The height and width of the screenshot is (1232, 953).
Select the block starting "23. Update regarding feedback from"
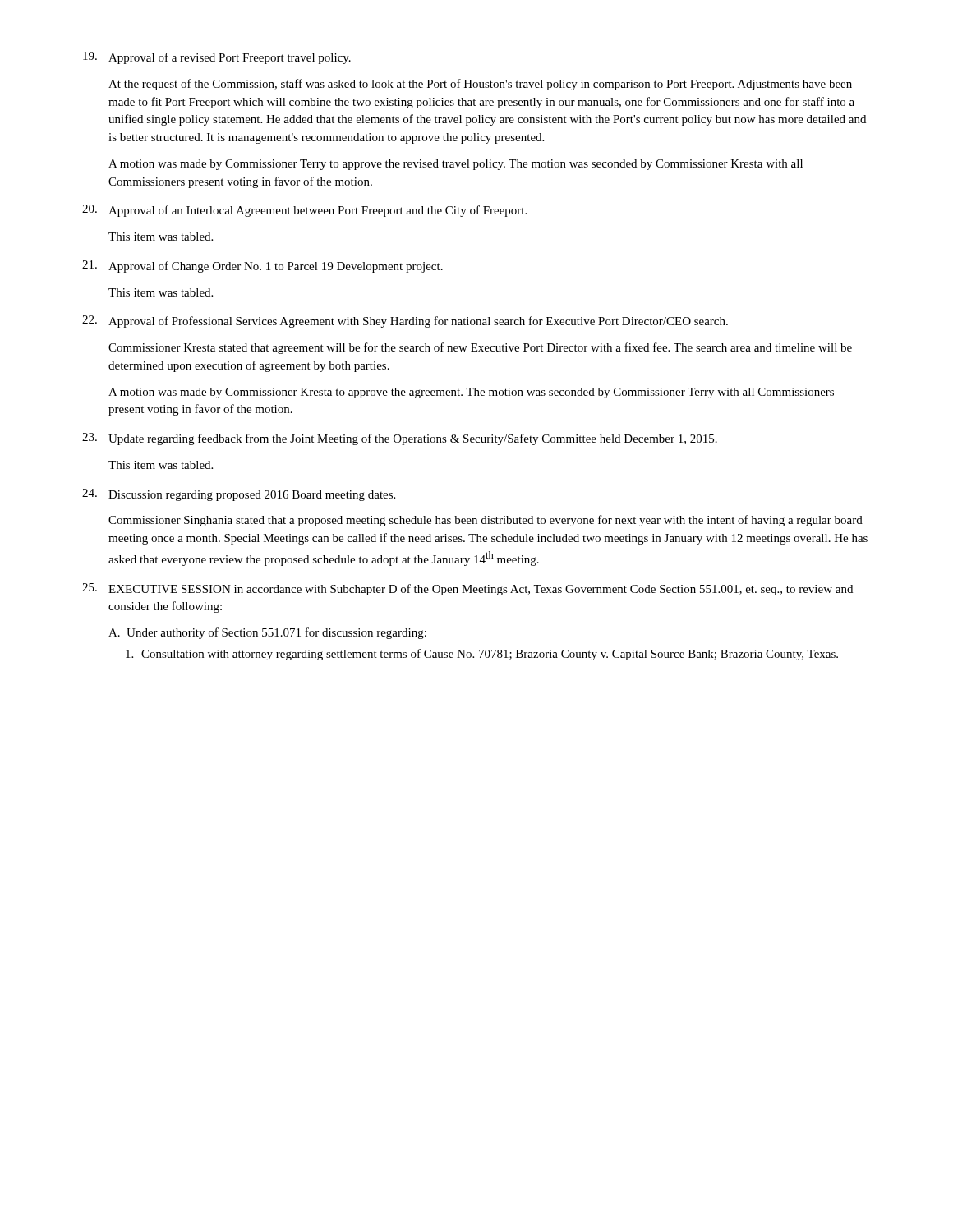pyautogui.click(x=400, y=439)
